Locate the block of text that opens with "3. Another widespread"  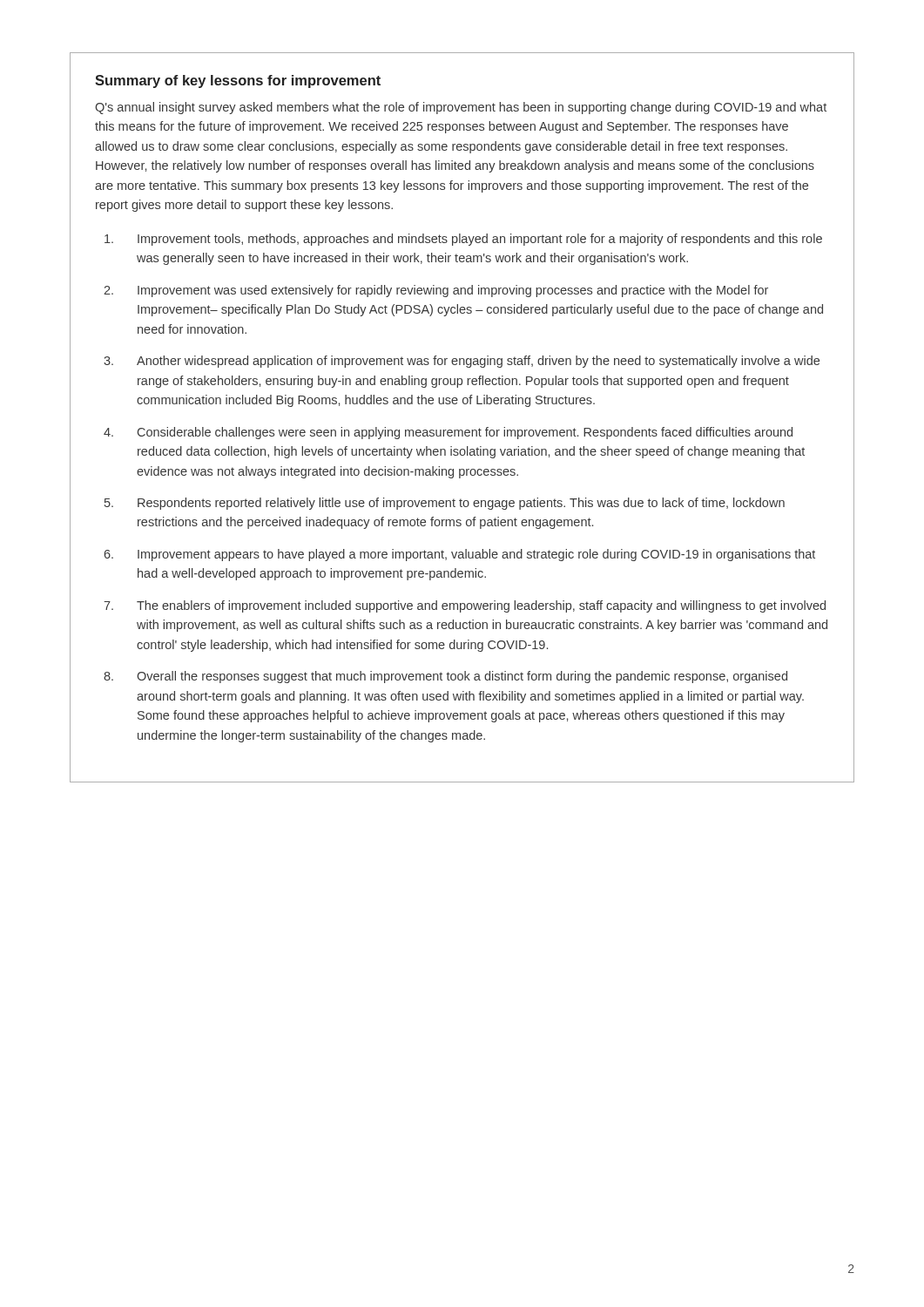click(x=466, y=381)
